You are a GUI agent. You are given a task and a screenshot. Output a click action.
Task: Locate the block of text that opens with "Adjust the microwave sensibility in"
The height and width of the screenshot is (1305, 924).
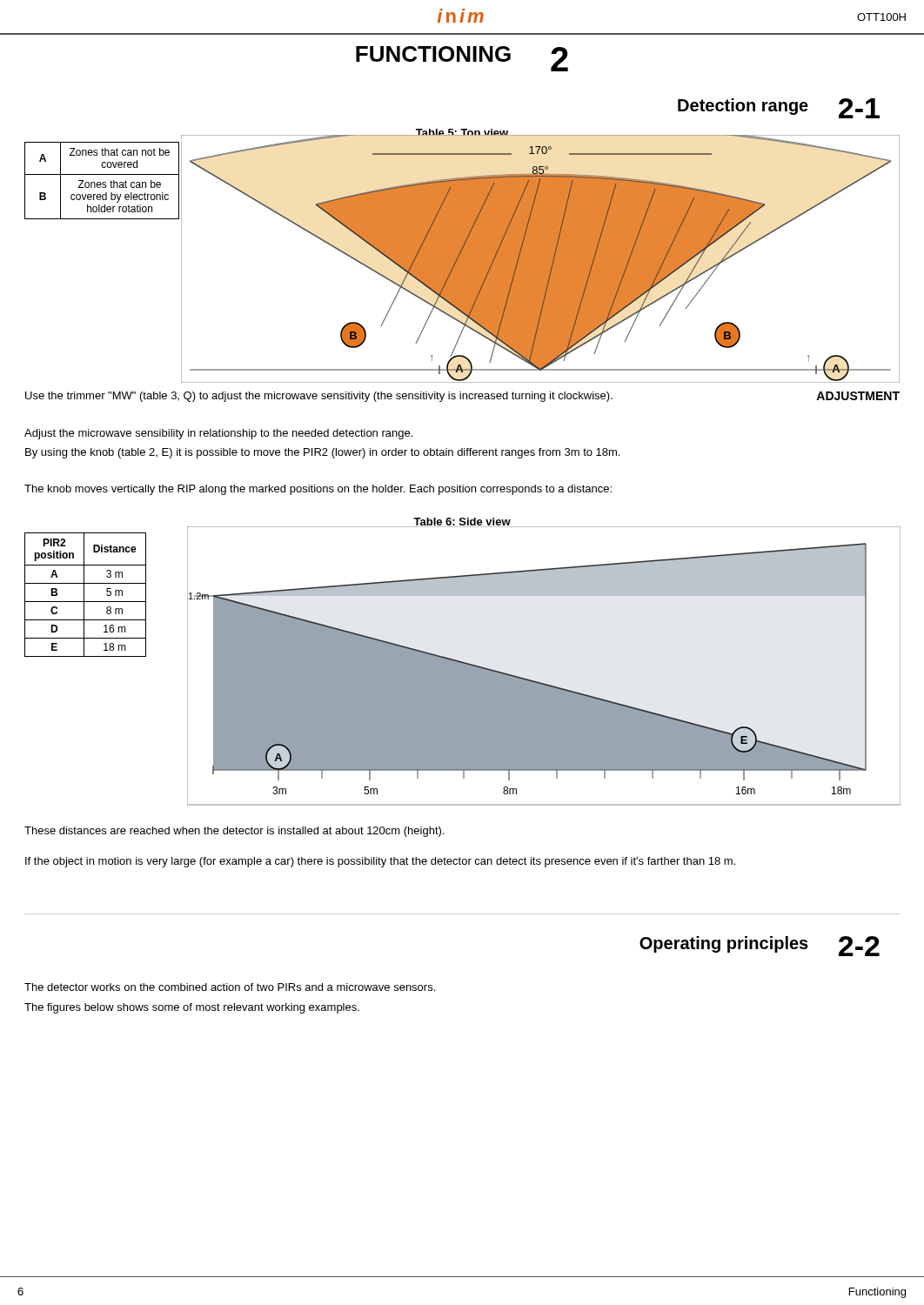[x=219, y=433]
